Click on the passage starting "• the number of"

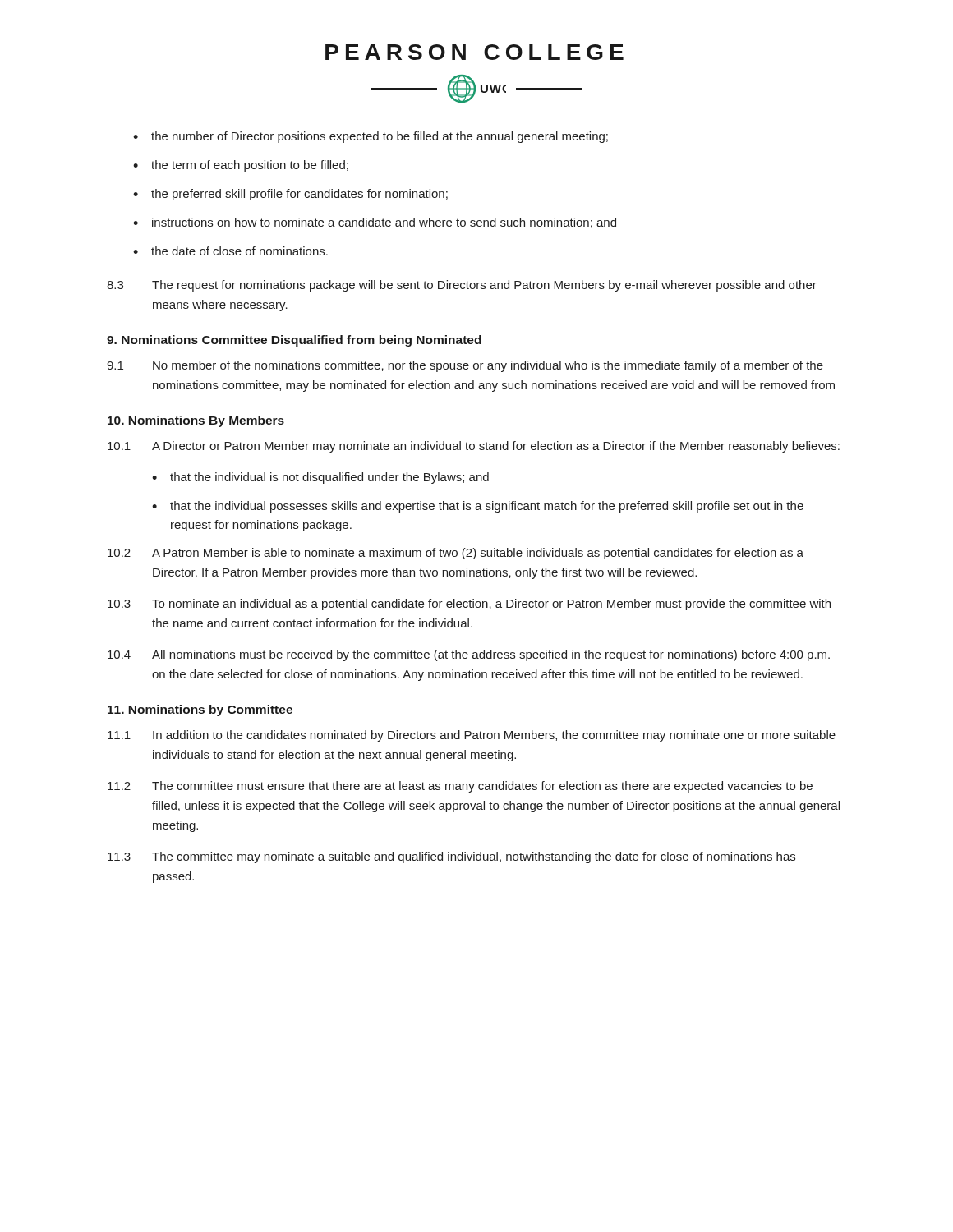tap(371, 138)
